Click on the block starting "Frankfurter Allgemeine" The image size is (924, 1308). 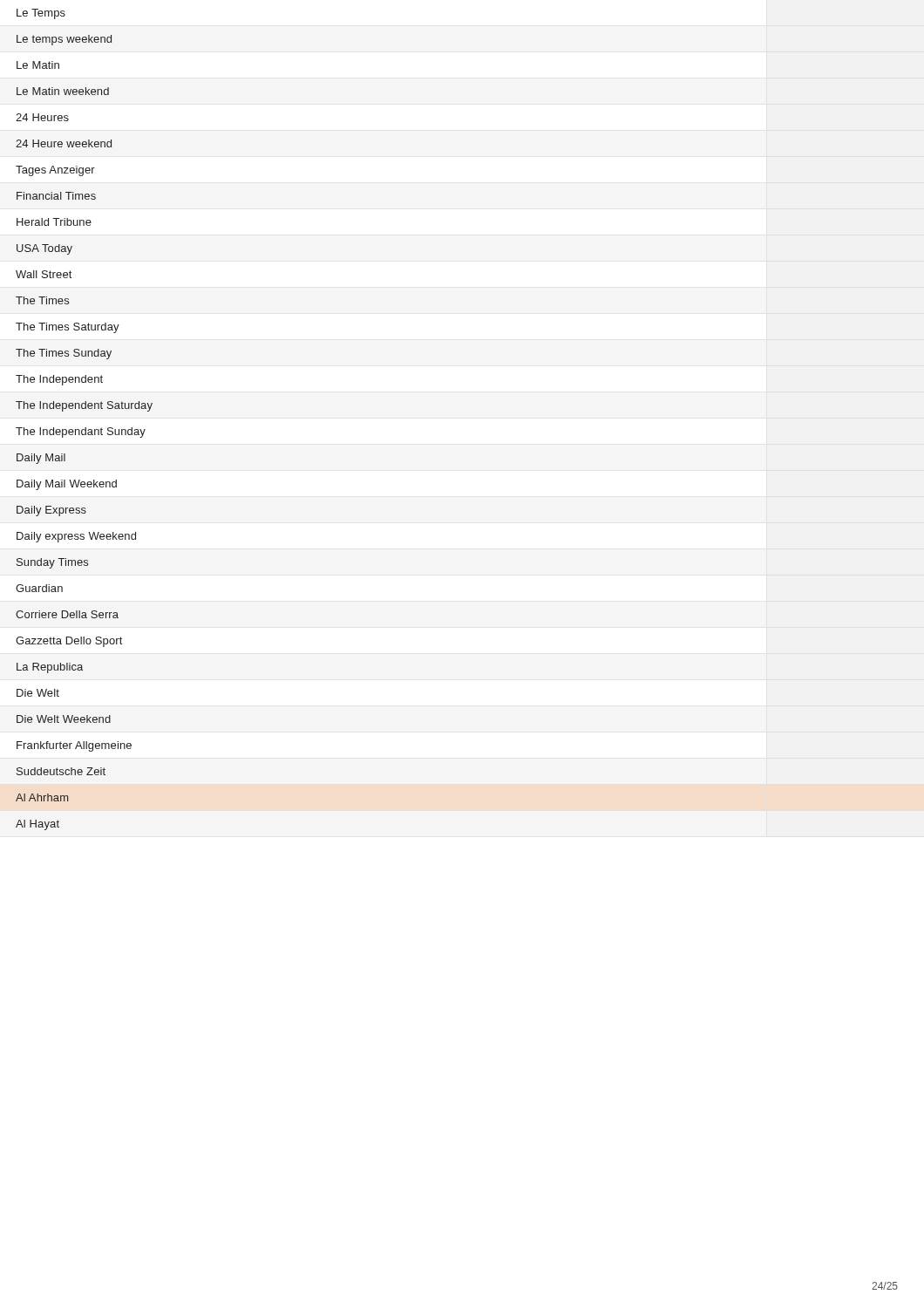pyautogui.click(x=74, y=746)
